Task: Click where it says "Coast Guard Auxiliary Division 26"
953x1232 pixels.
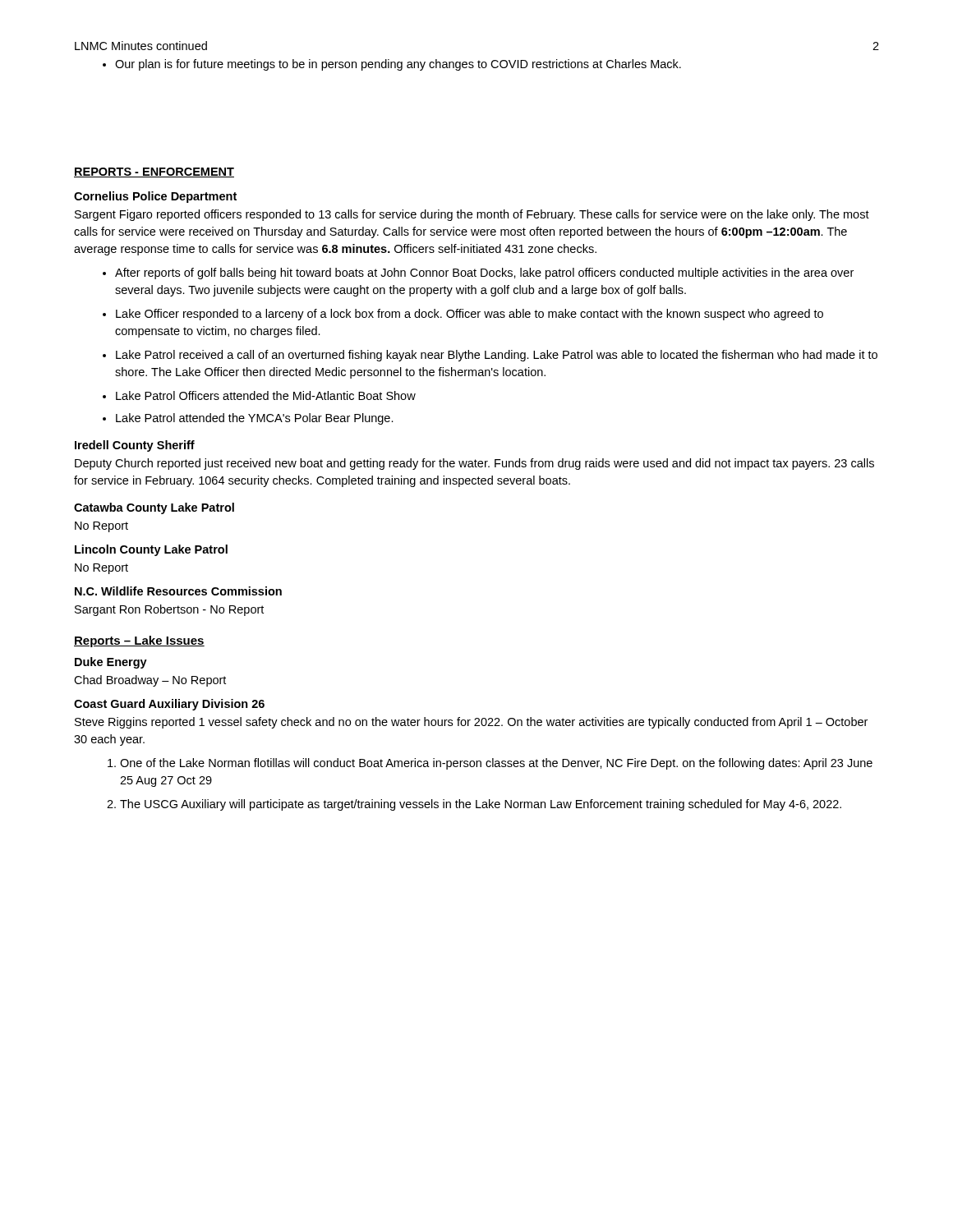Action: pyautogui.click(x=169, y=704)
